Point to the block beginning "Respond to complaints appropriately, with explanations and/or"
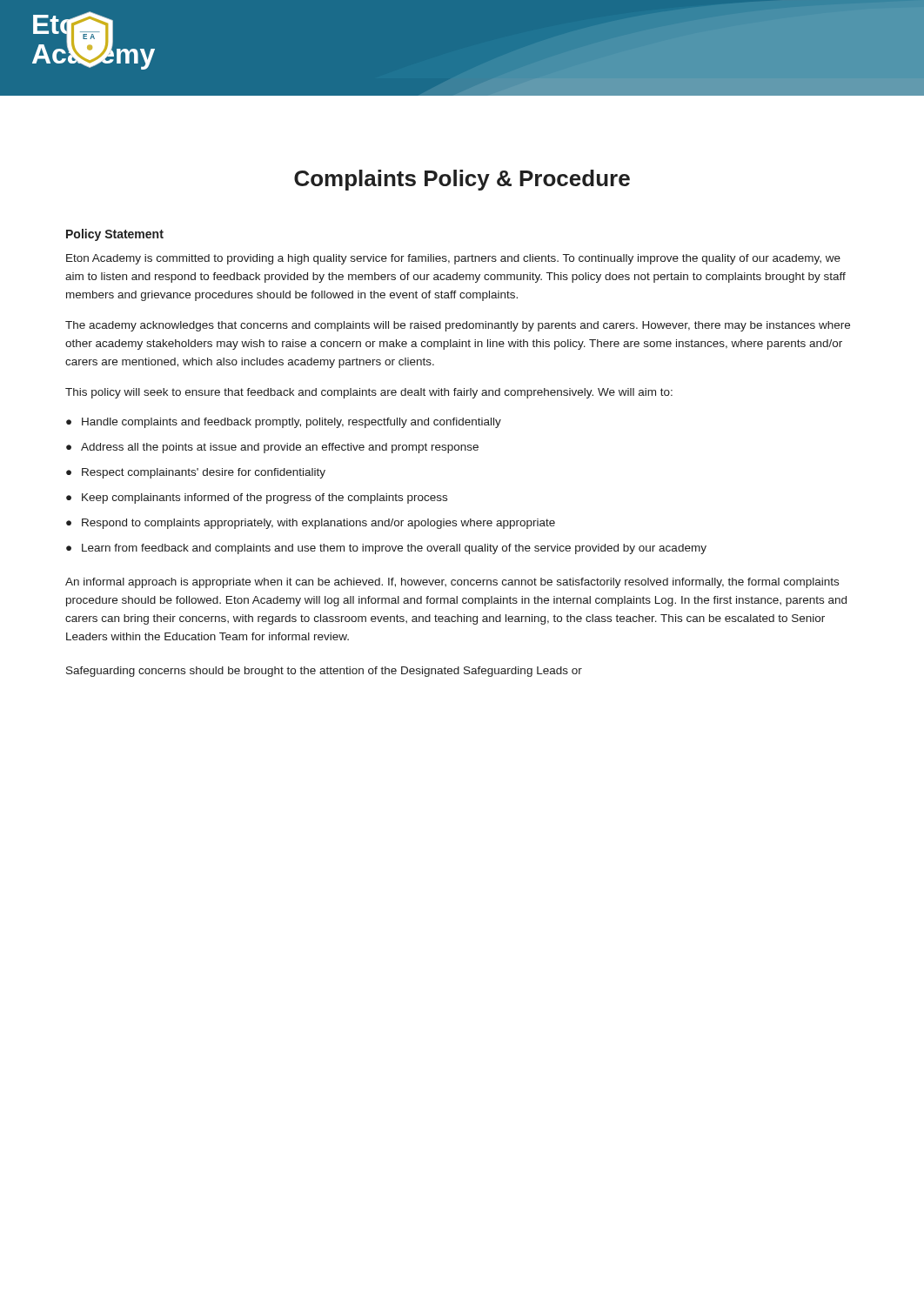 (318, 523)
